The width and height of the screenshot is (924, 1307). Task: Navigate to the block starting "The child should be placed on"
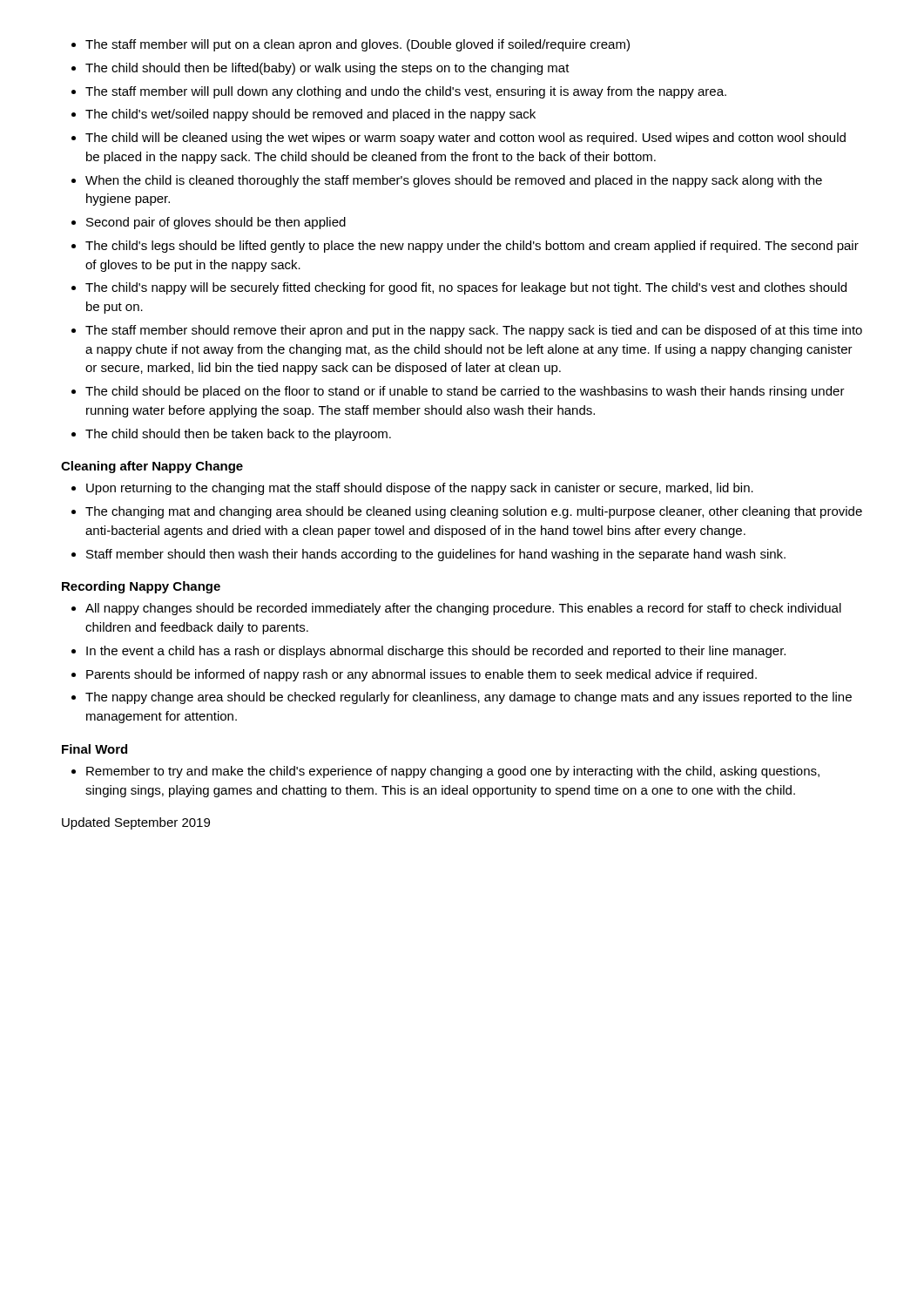click(x=474, y=401)
